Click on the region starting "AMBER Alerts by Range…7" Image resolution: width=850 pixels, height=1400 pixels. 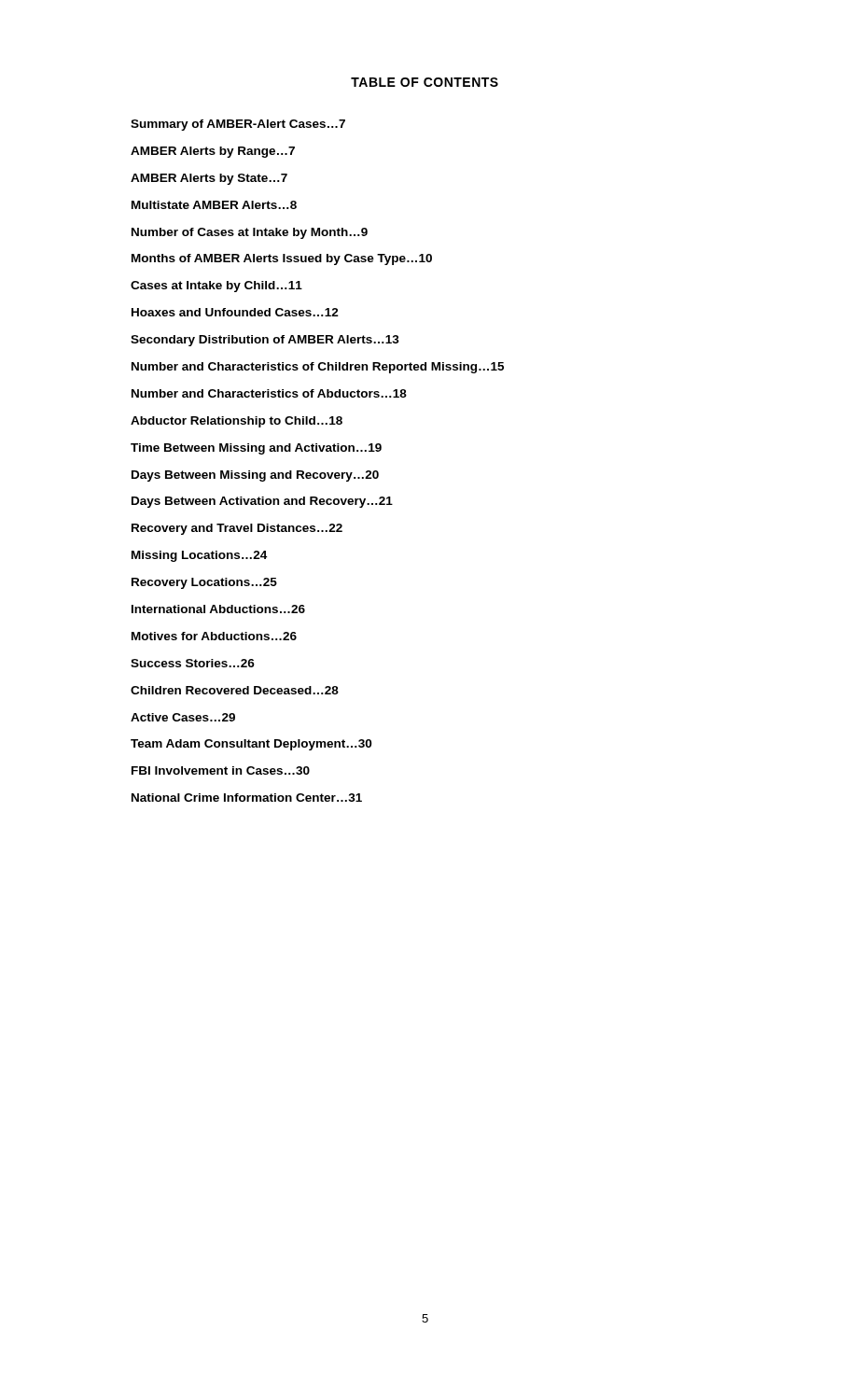pyautogui.click(x=213, y=151)
